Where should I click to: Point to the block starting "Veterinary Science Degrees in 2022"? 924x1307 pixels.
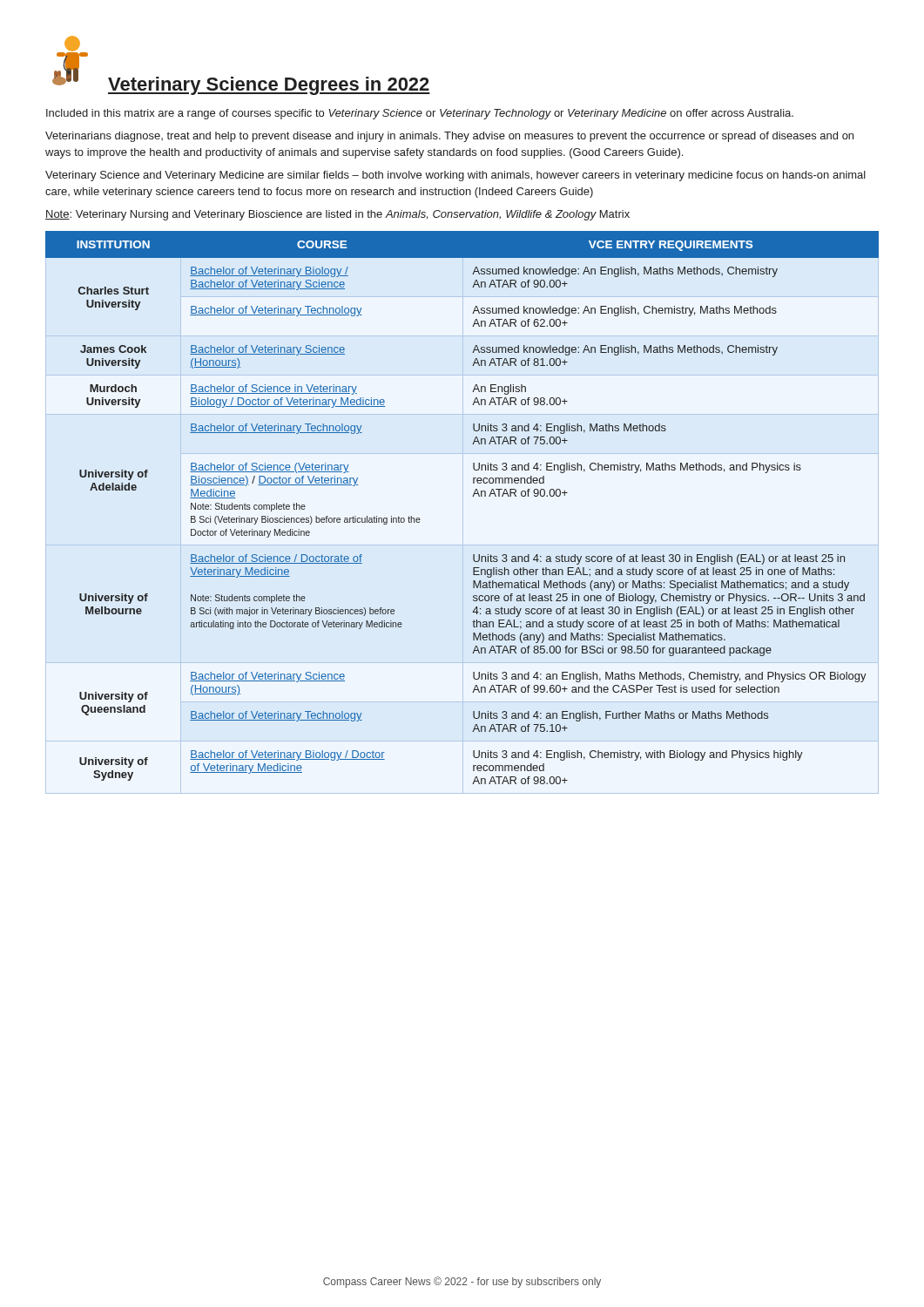point(237,64)
